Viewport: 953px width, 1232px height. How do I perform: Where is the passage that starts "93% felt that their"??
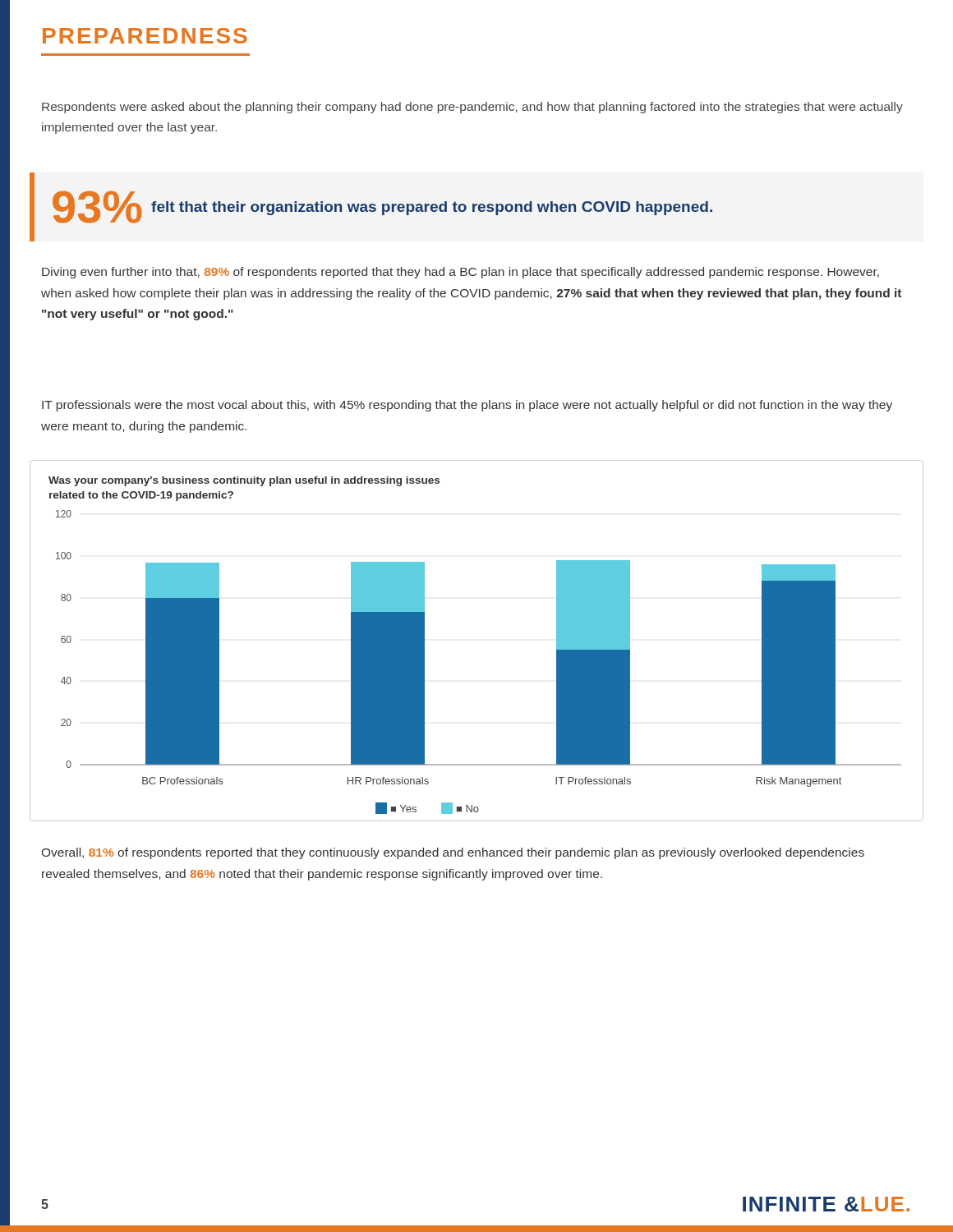click(382, 207)
